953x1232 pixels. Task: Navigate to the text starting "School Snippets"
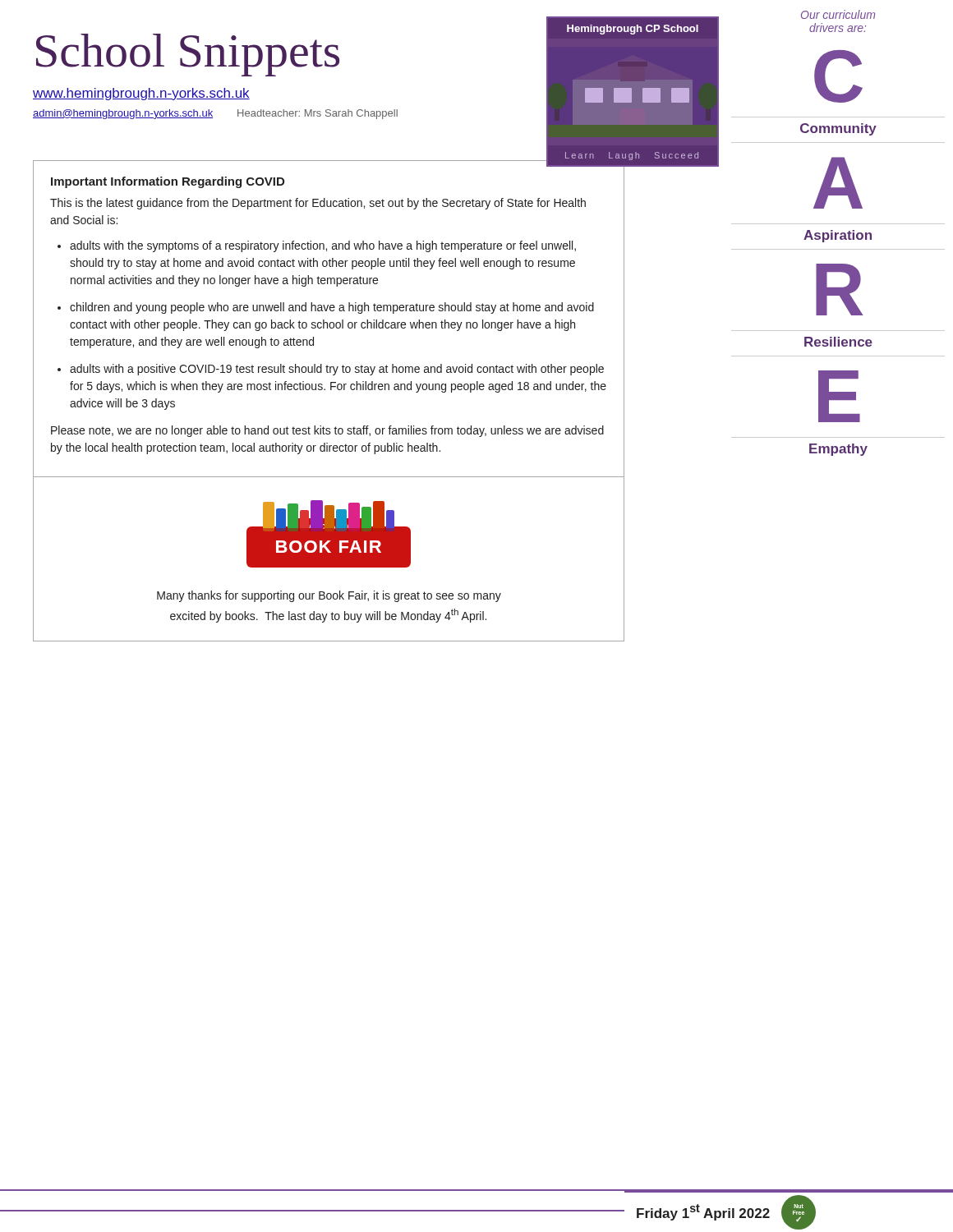(x=187, y=51)
